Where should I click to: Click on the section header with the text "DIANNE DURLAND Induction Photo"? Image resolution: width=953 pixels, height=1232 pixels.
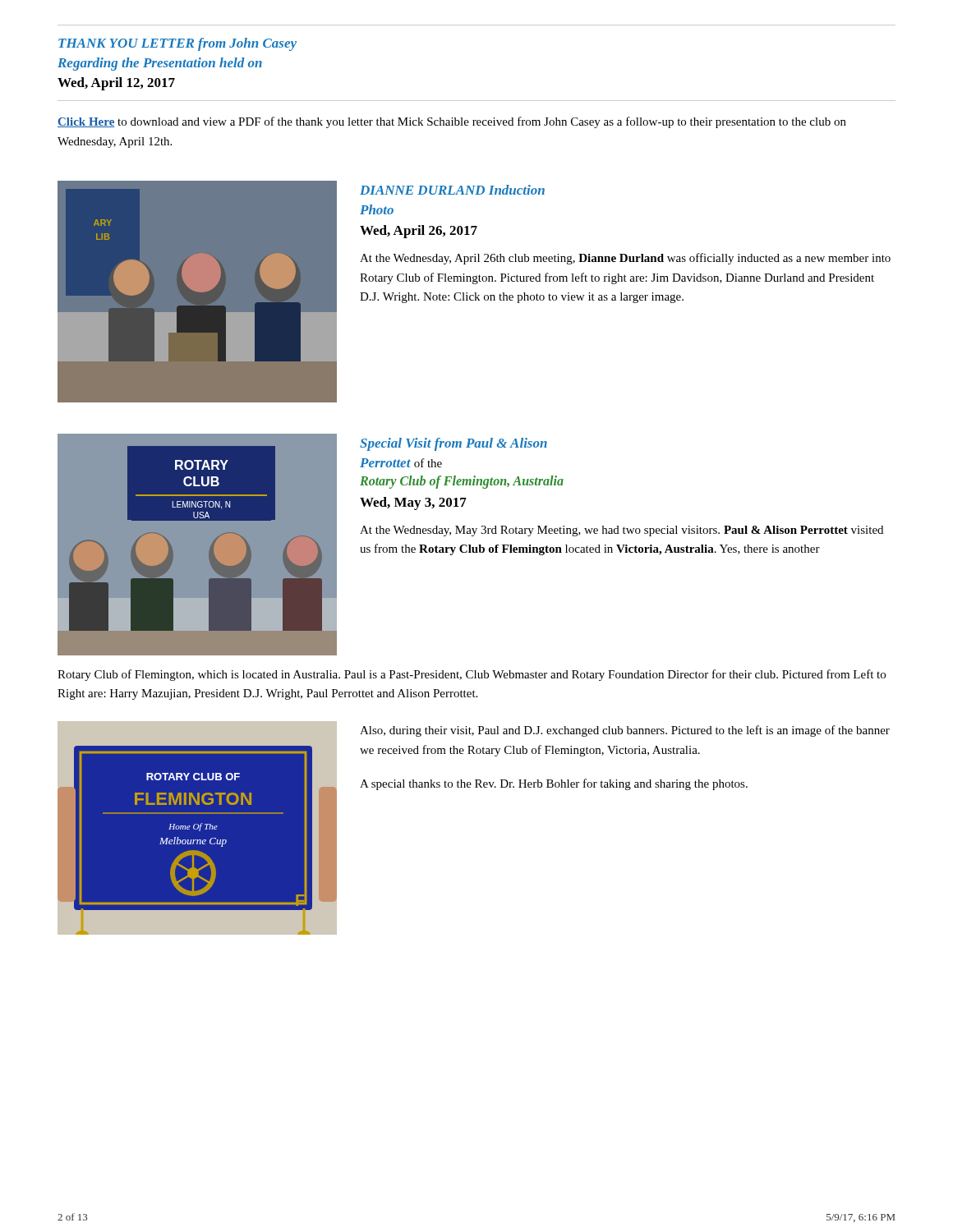[x=628, y=244]
